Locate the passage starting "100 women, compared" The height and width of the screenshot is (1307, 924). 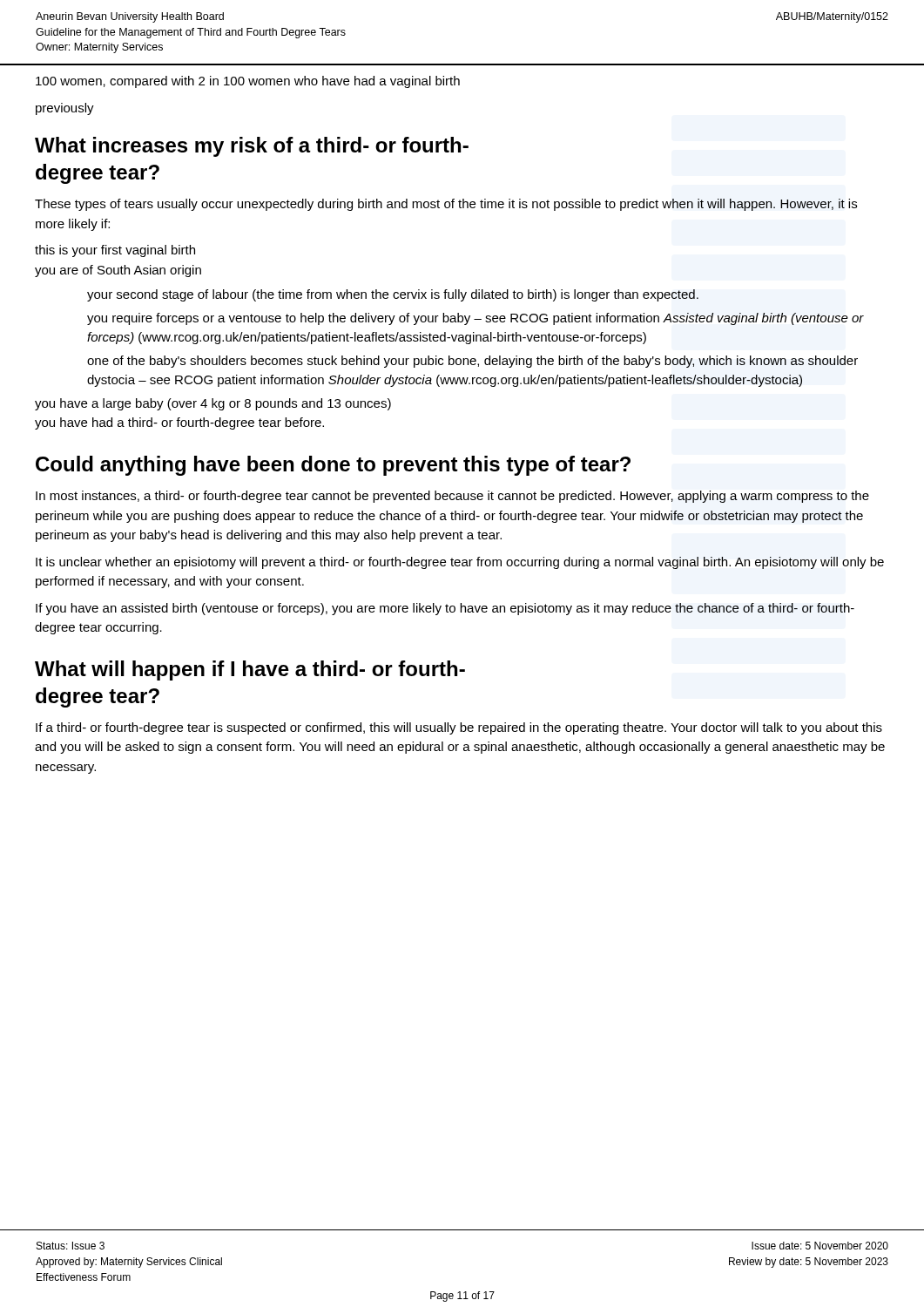tap(248, 81)
